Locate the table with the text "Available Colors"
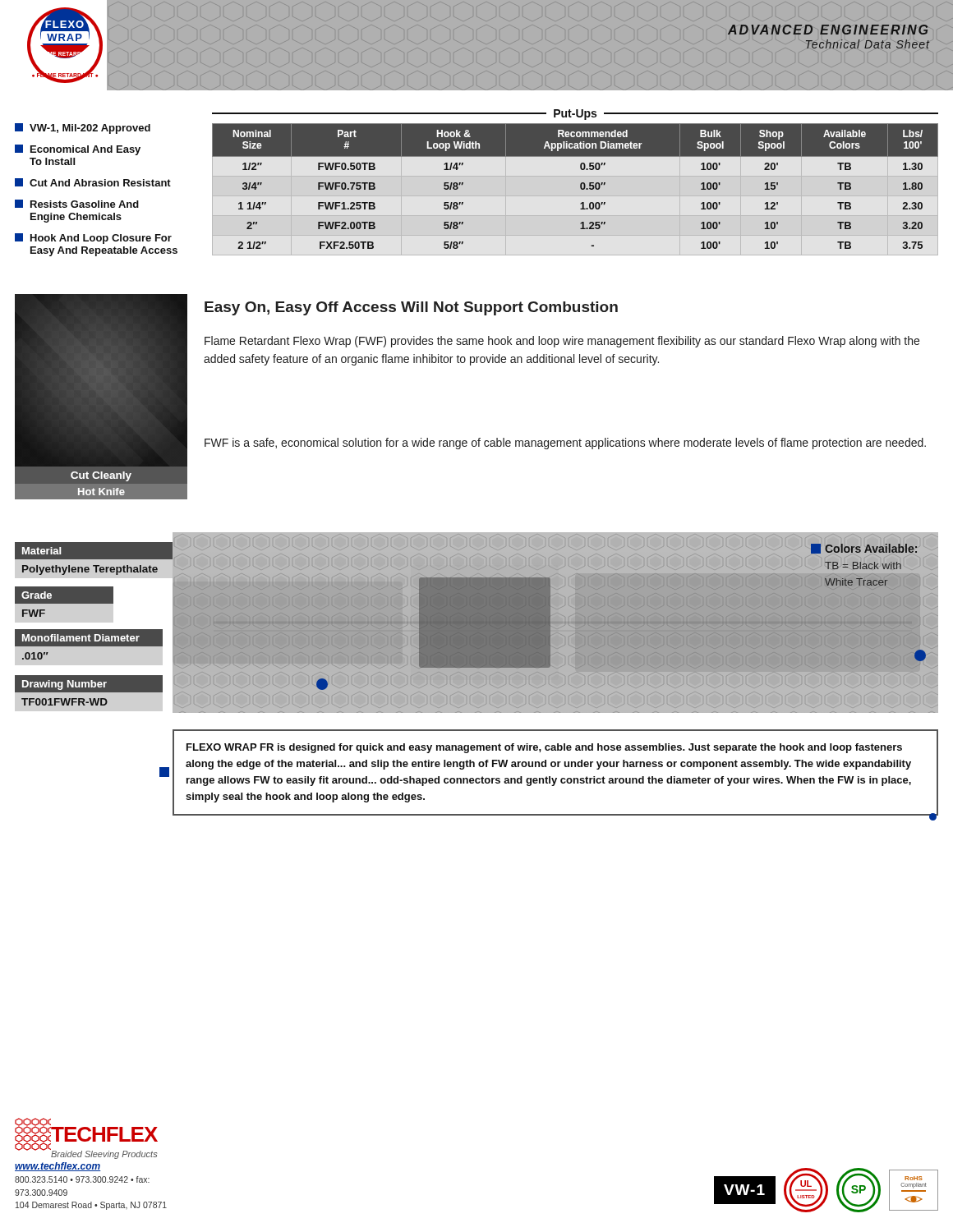953x1232 pixels. (x=575, y=181)
